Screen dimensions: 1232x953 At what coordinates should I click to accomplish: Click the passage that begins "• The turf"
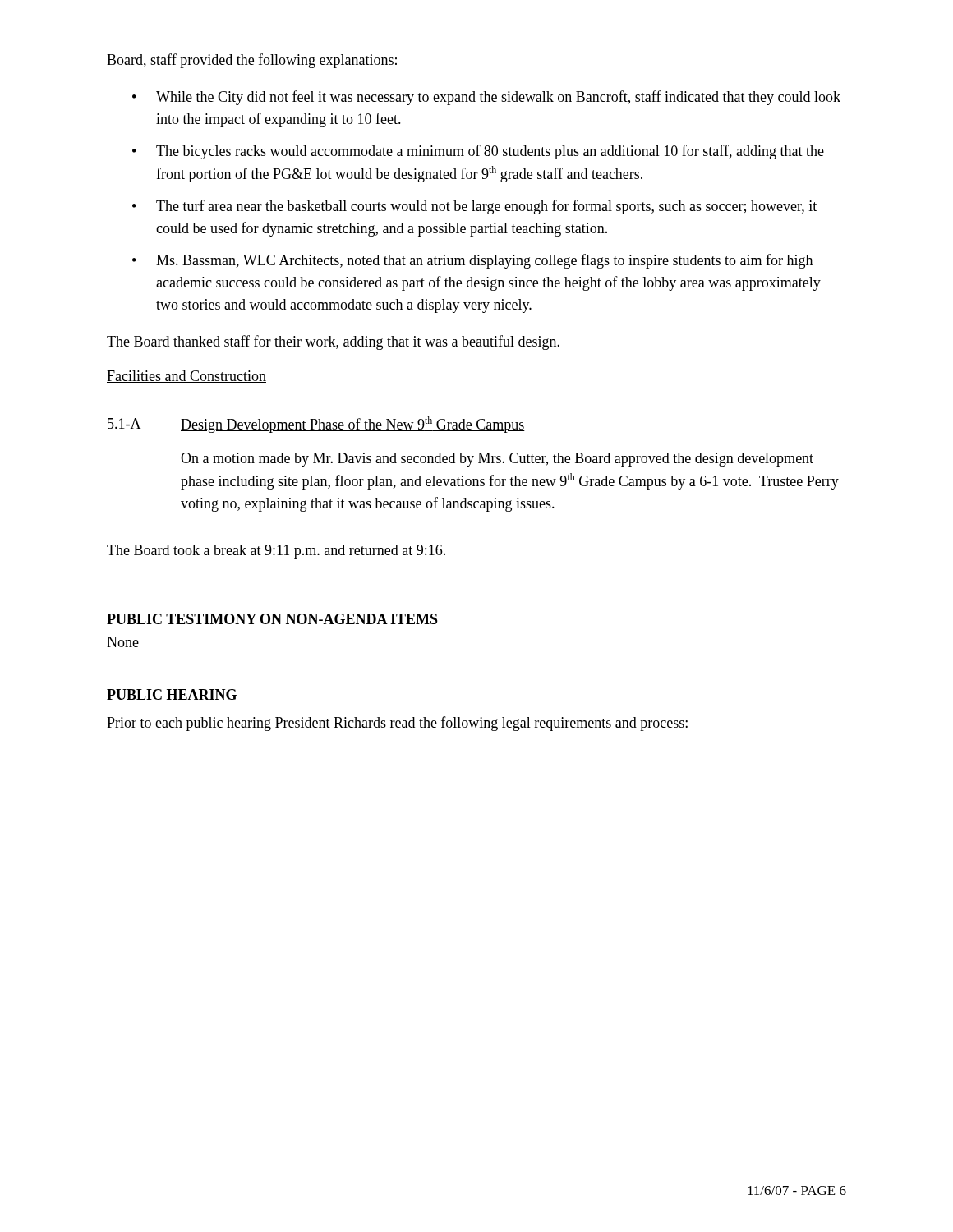tap(489, 218)
